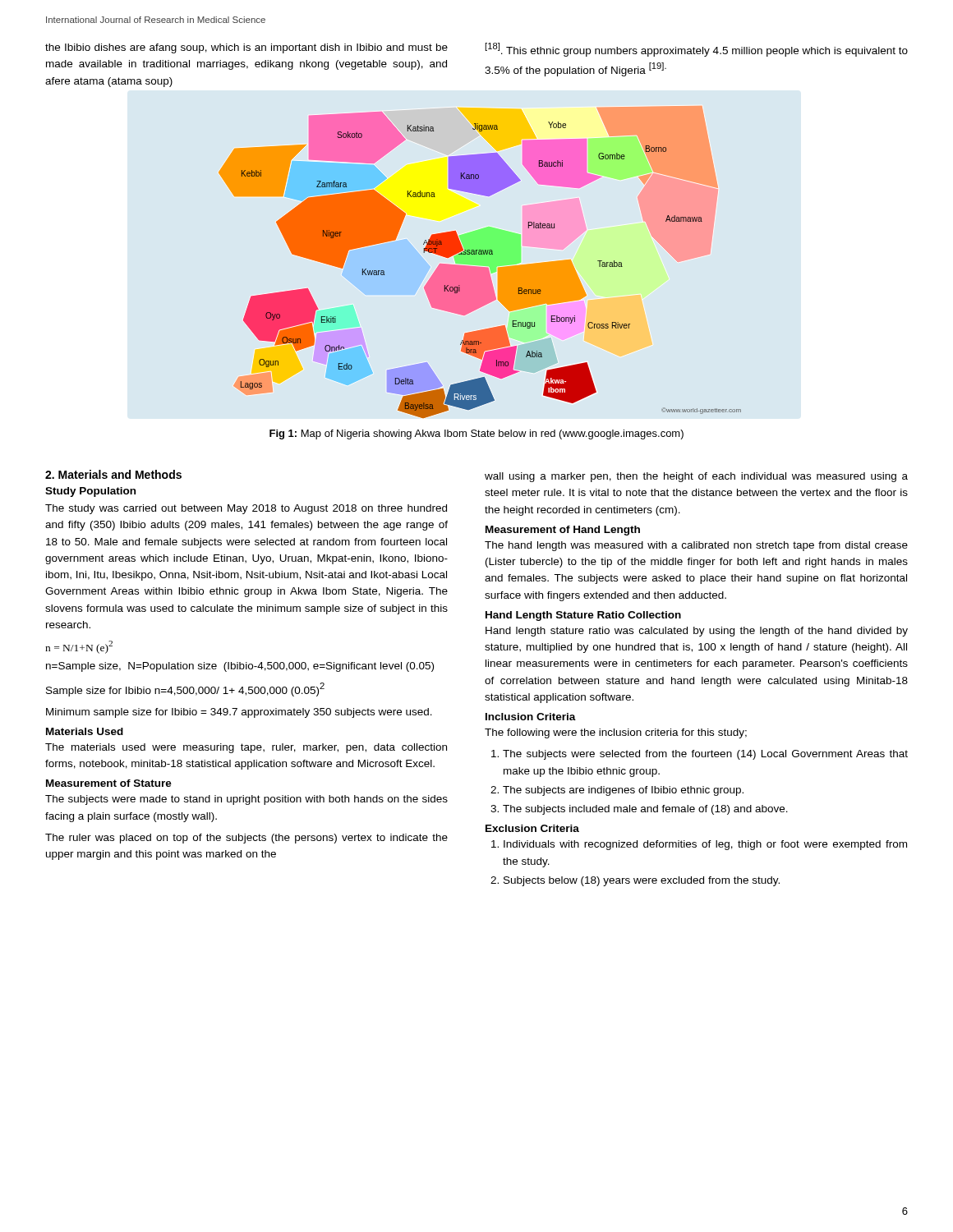Locate the region starting "Study Population"

[x=91, y=491]
